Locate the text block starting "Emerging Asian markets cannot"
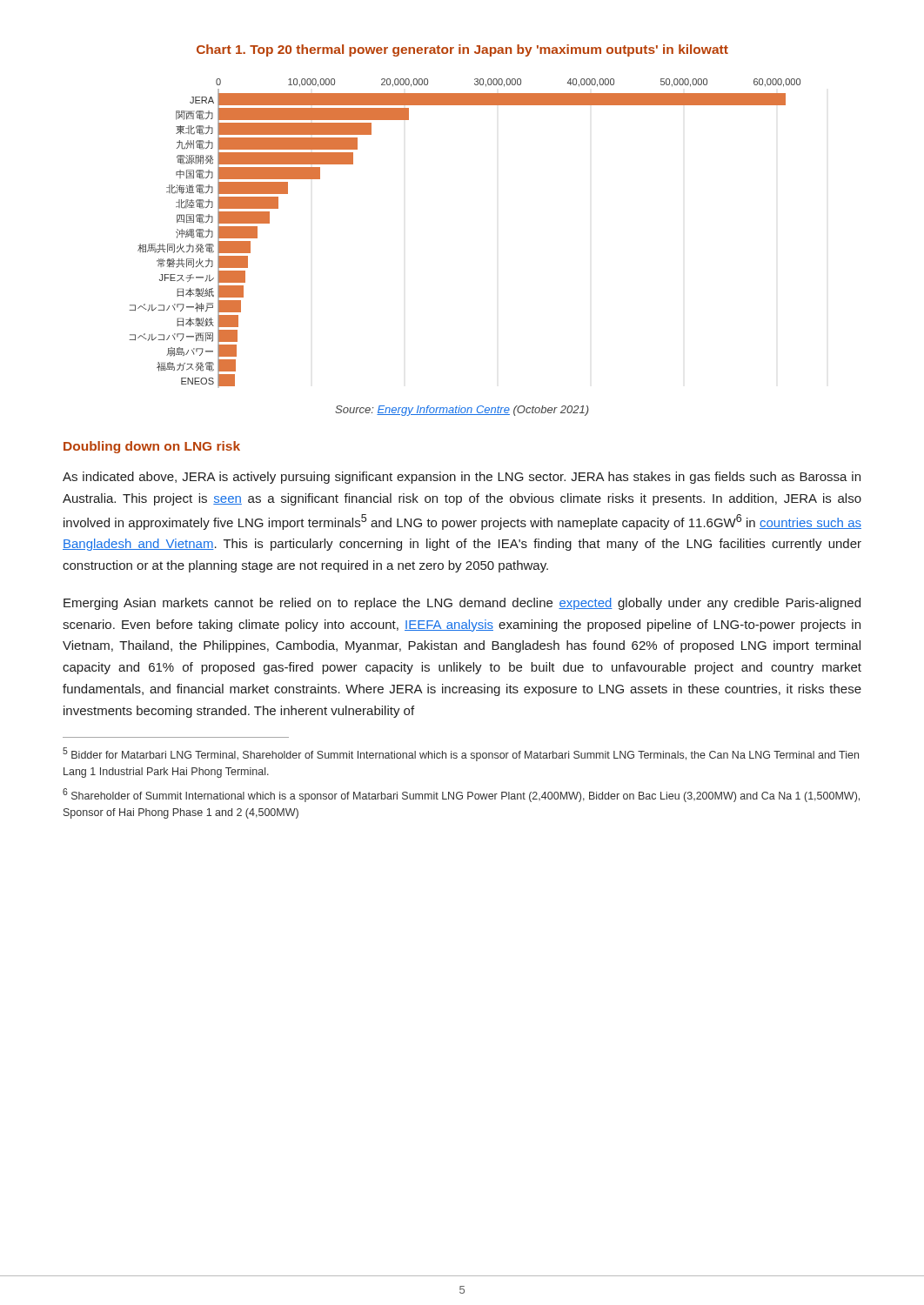Image resolution: width=924 pixels, height=1305 pixels. click(x=462, y=656)
